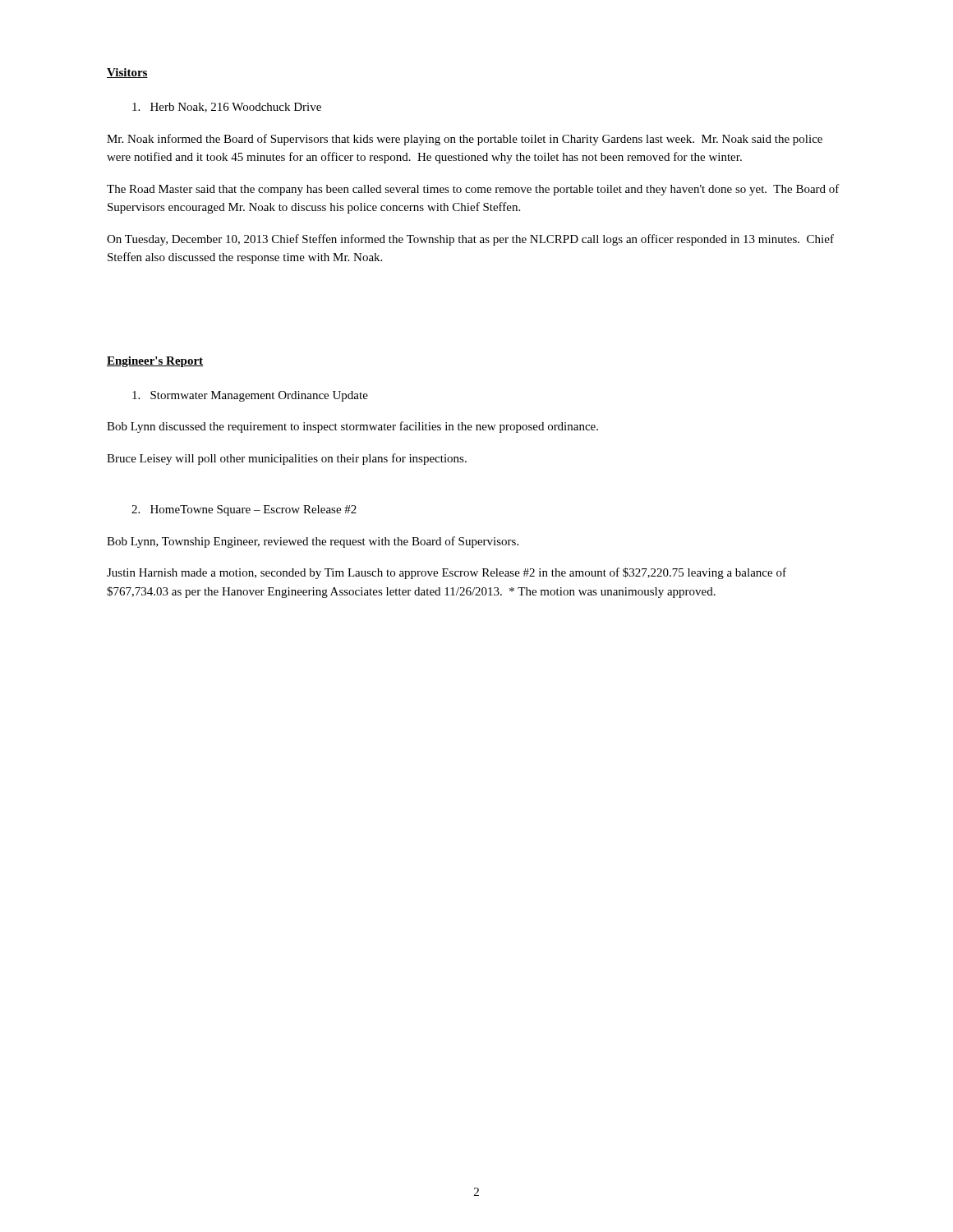Find the text starting "The Road Master said that the company has"

(x=473, y=198)
